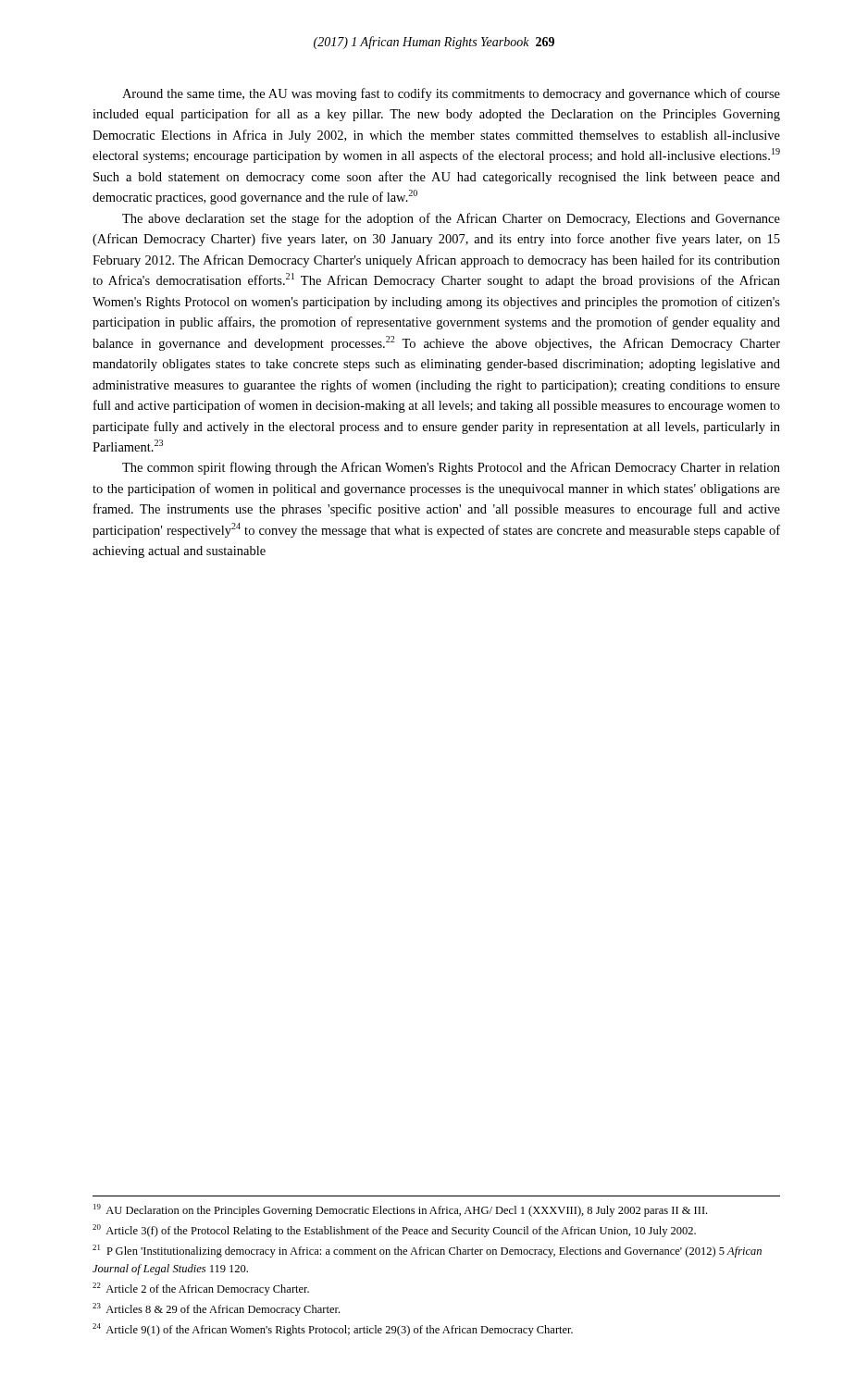Find the block on this page that starts "19 AU Declaration on the Principles Governing"
This screenshot has height=1388, width=868.
point(400,1210)
